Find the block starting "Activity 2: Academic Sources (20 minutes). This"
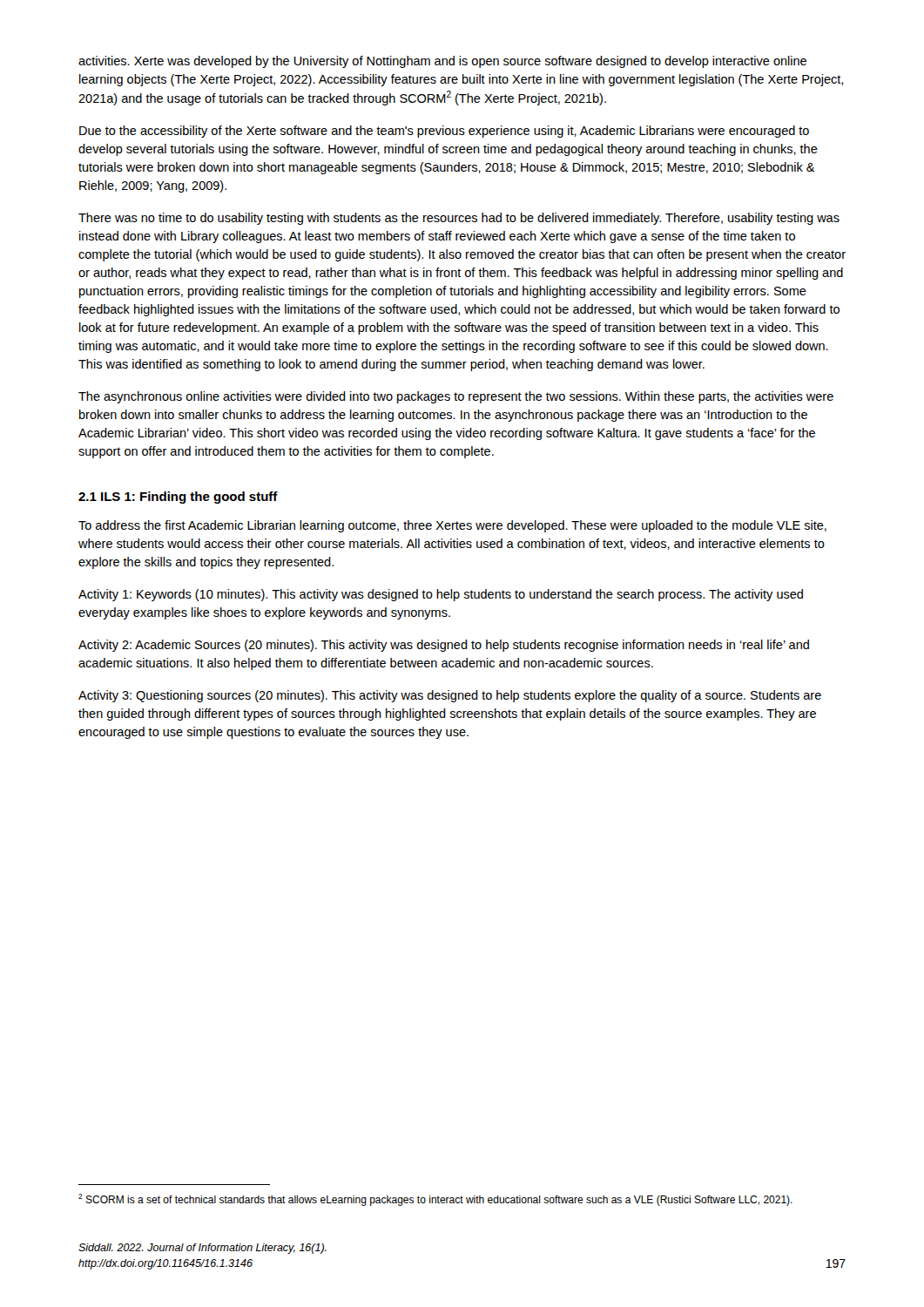The width and height of the screenshot is (924, 1307). [444, 654]
